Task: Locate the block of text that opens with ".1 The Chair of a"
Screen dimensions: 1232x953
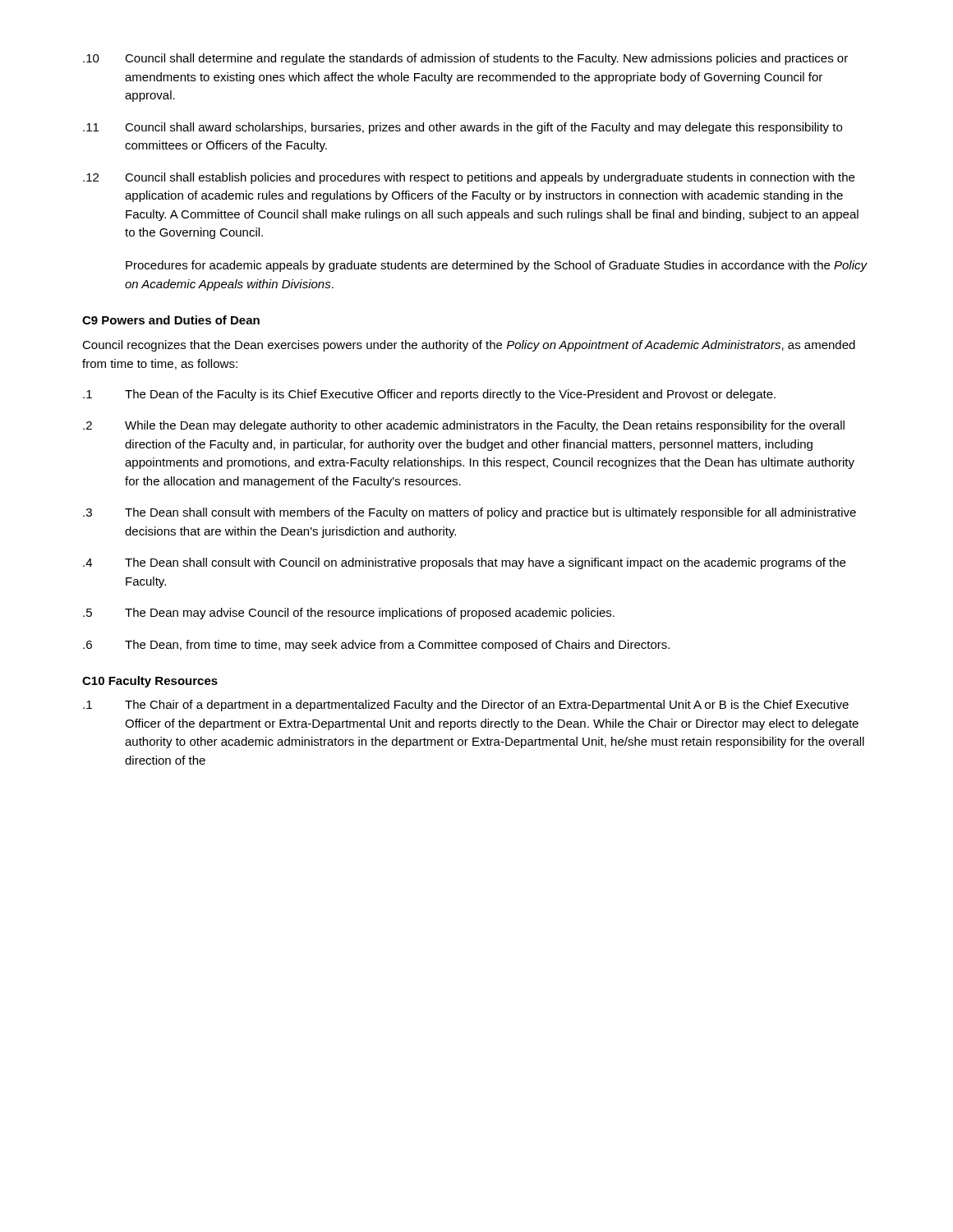Action: click(x=476, y=733)
